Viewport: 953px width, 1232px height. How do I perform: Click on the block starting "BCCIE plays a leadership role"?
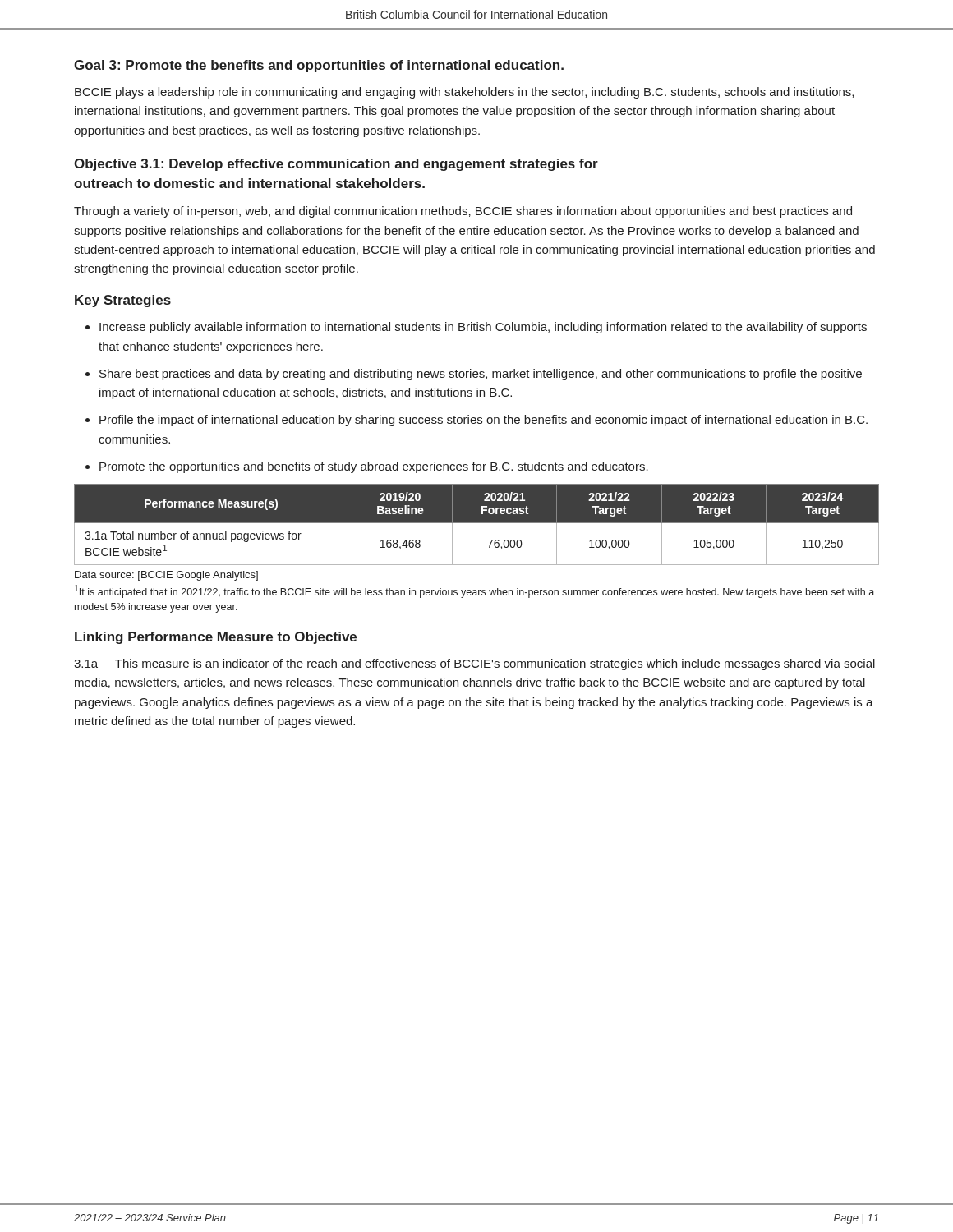point(464,111)
